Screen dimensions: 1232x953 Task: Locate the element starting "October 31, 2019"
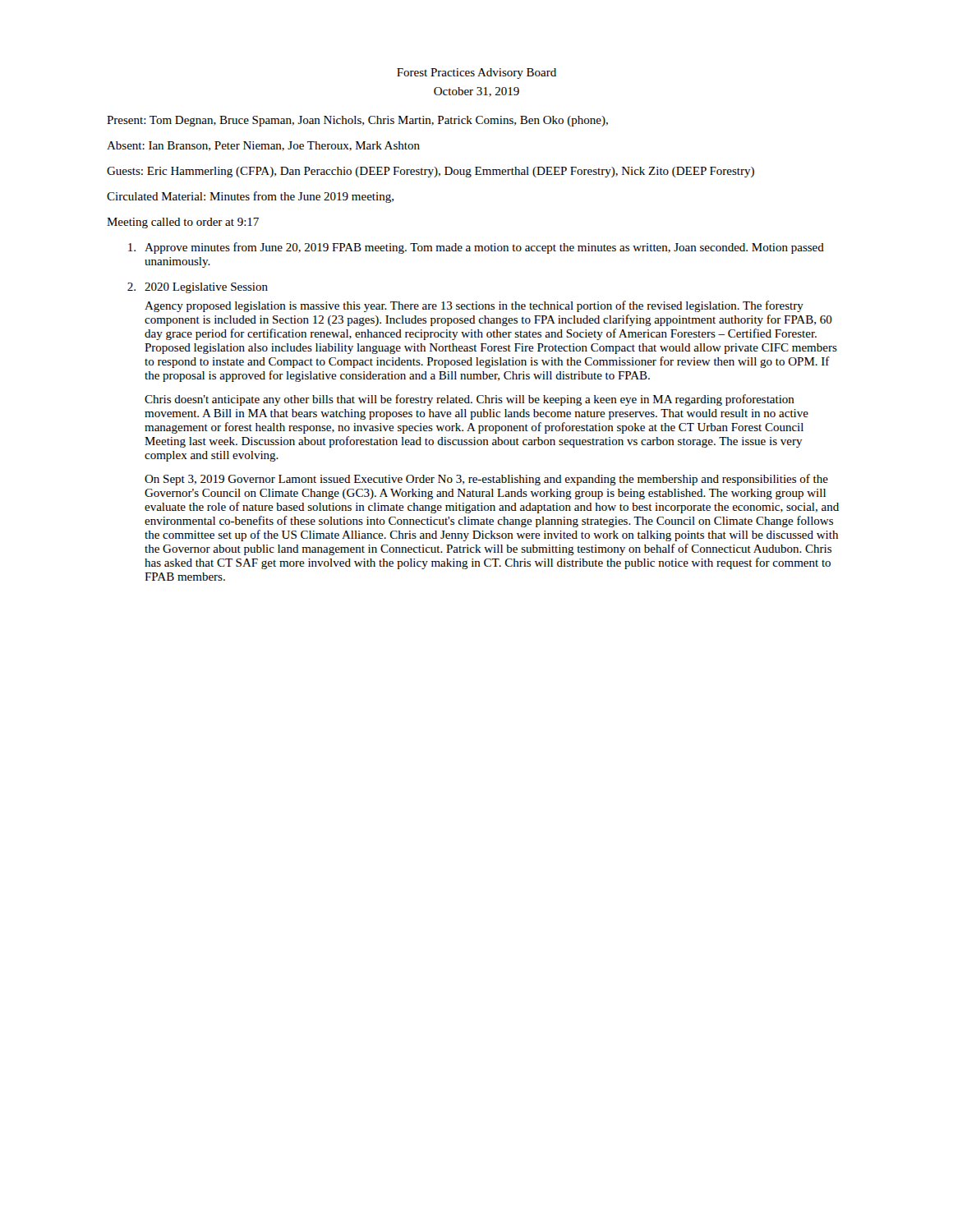[x=476, y=91]
